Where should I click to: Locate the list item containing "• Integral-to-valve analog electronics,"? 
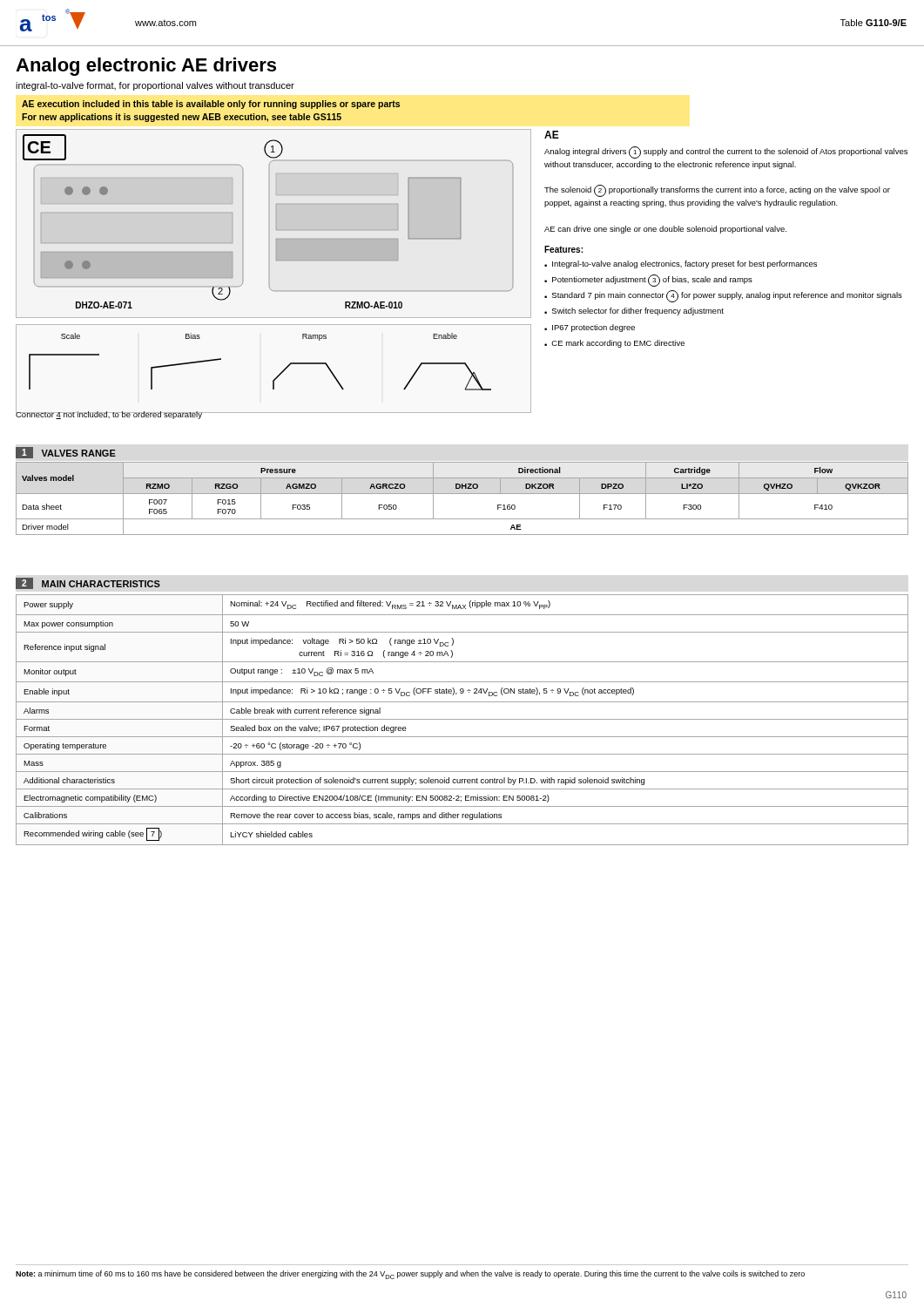click(x=681, y=265)
